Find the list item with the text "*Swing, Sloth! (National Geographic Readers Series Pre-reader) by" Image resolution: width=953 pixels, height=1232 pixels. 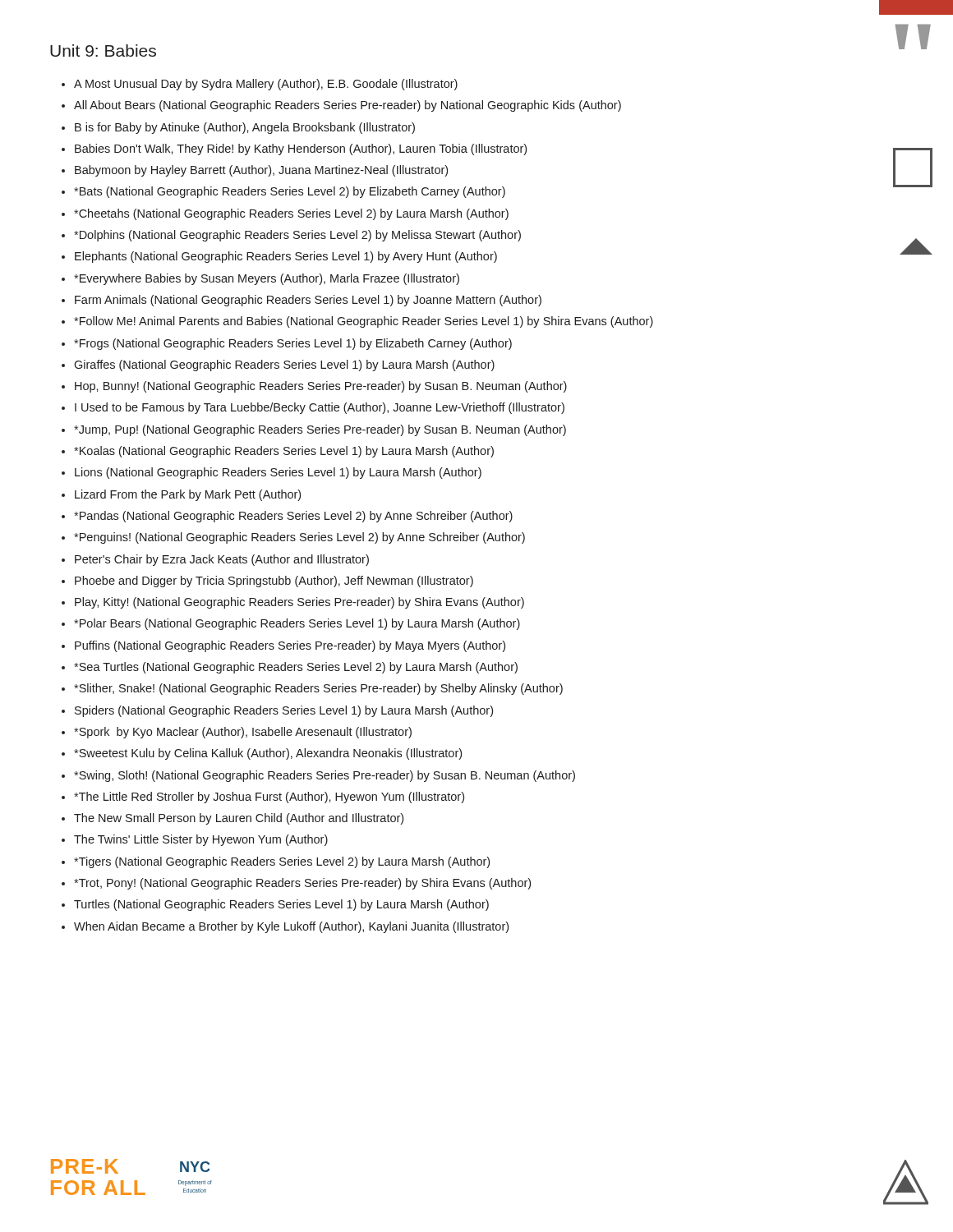(325, 775)
